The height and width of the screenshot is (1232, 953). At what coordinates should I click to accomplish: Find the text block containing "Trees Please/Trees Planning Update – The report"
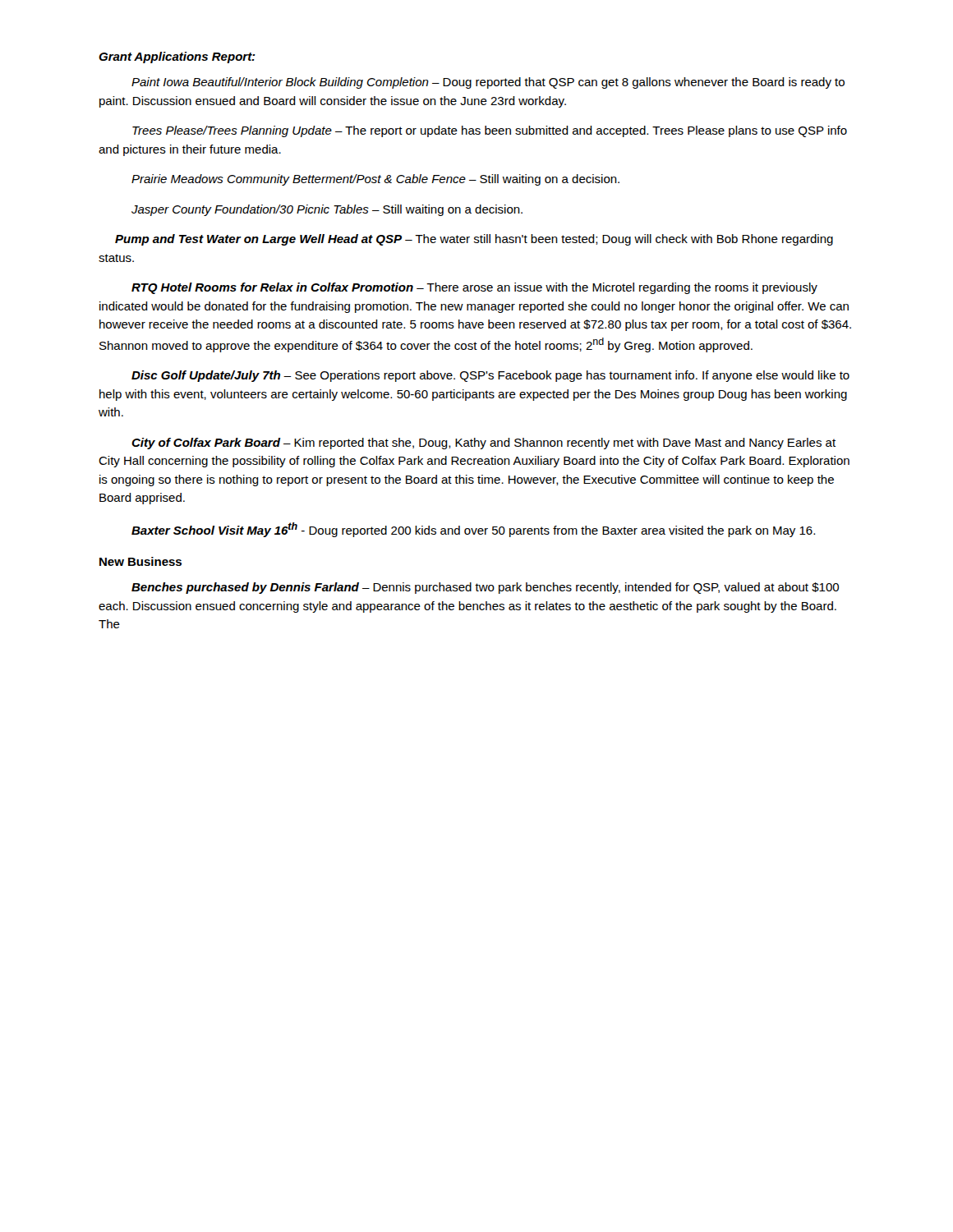coord(473,139)
